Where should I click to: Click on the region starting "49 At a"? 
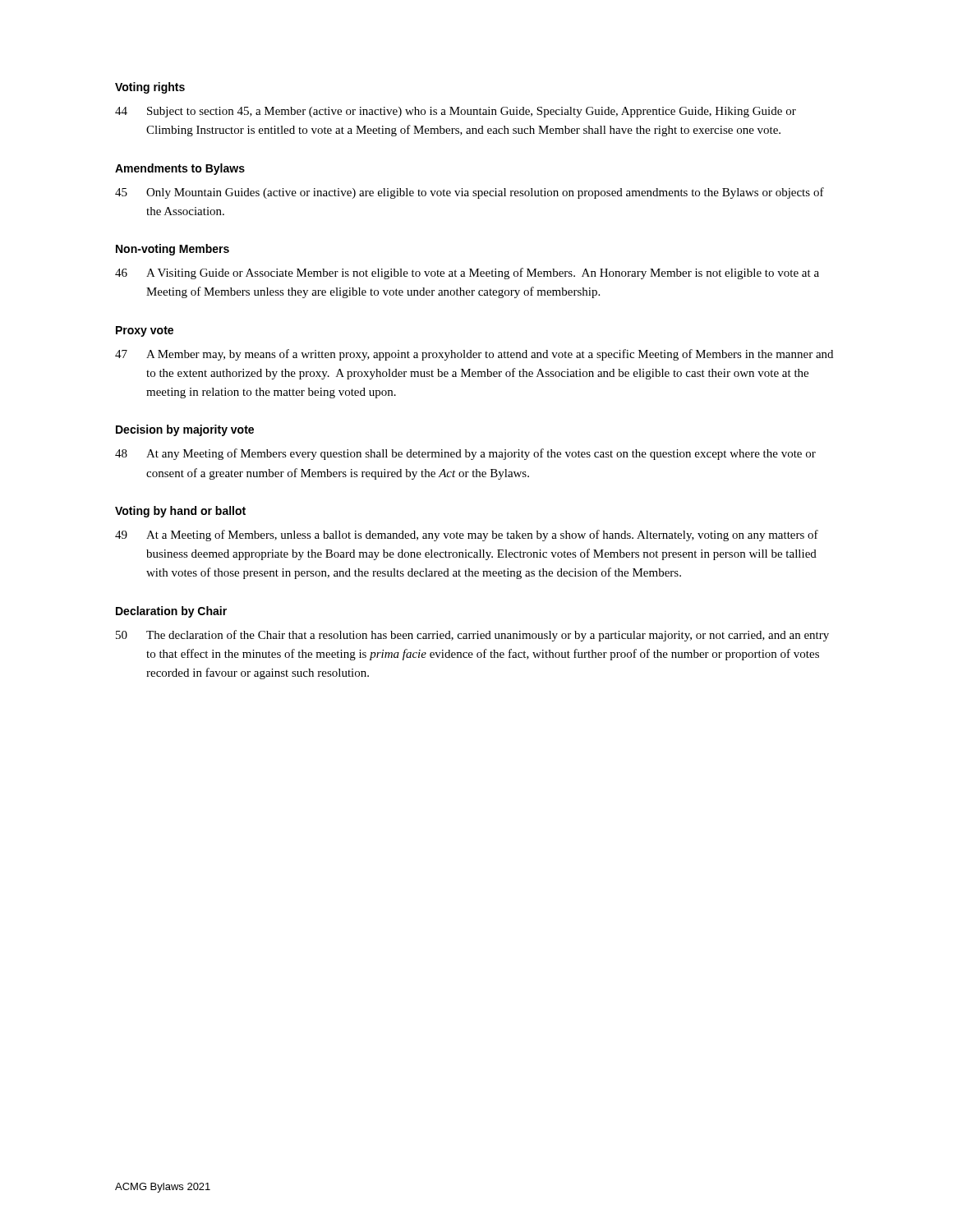coord(476,554)
